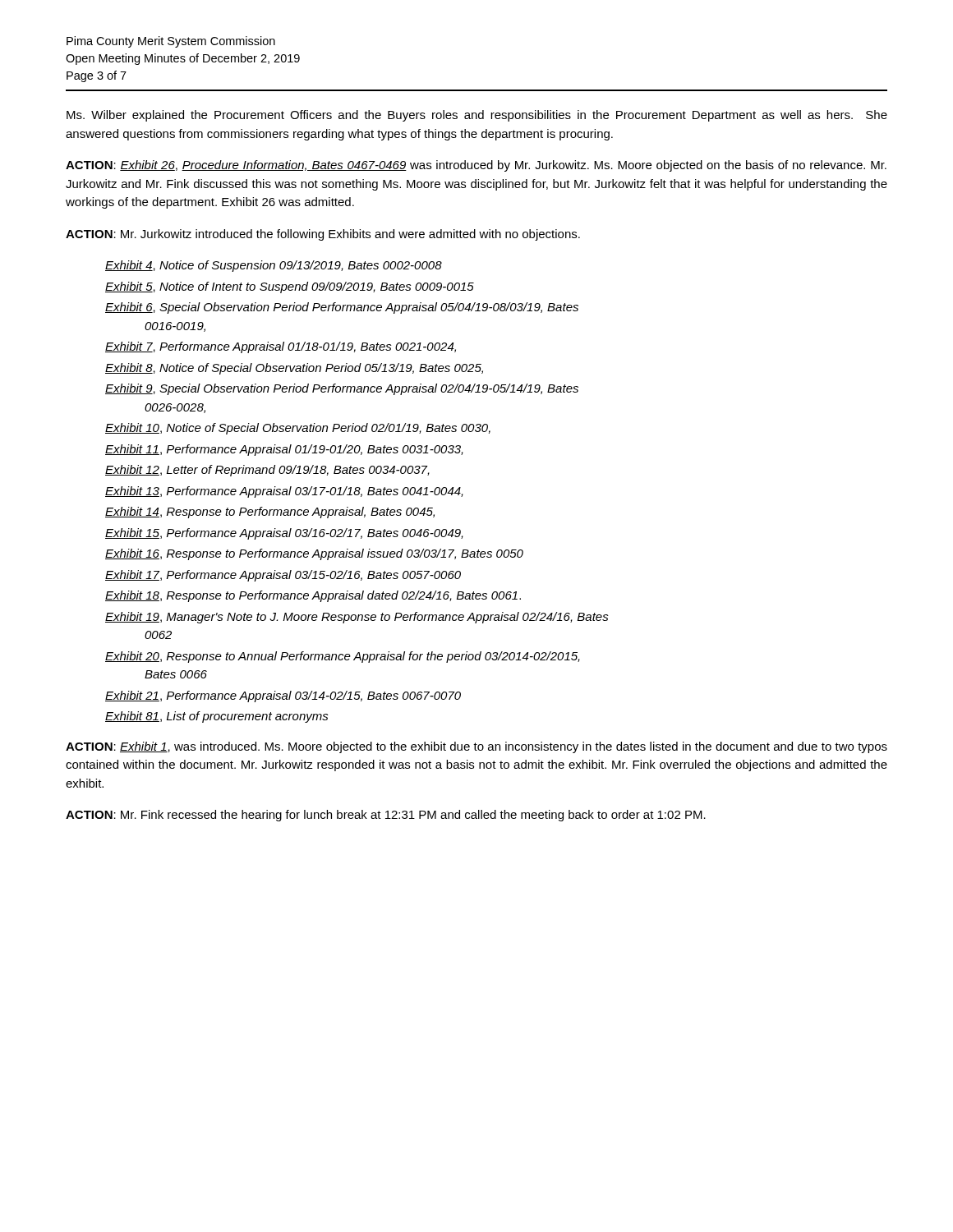Click on the text block containing "ACTION: Mr. Jurkowitz introduced"

(323, 233)
